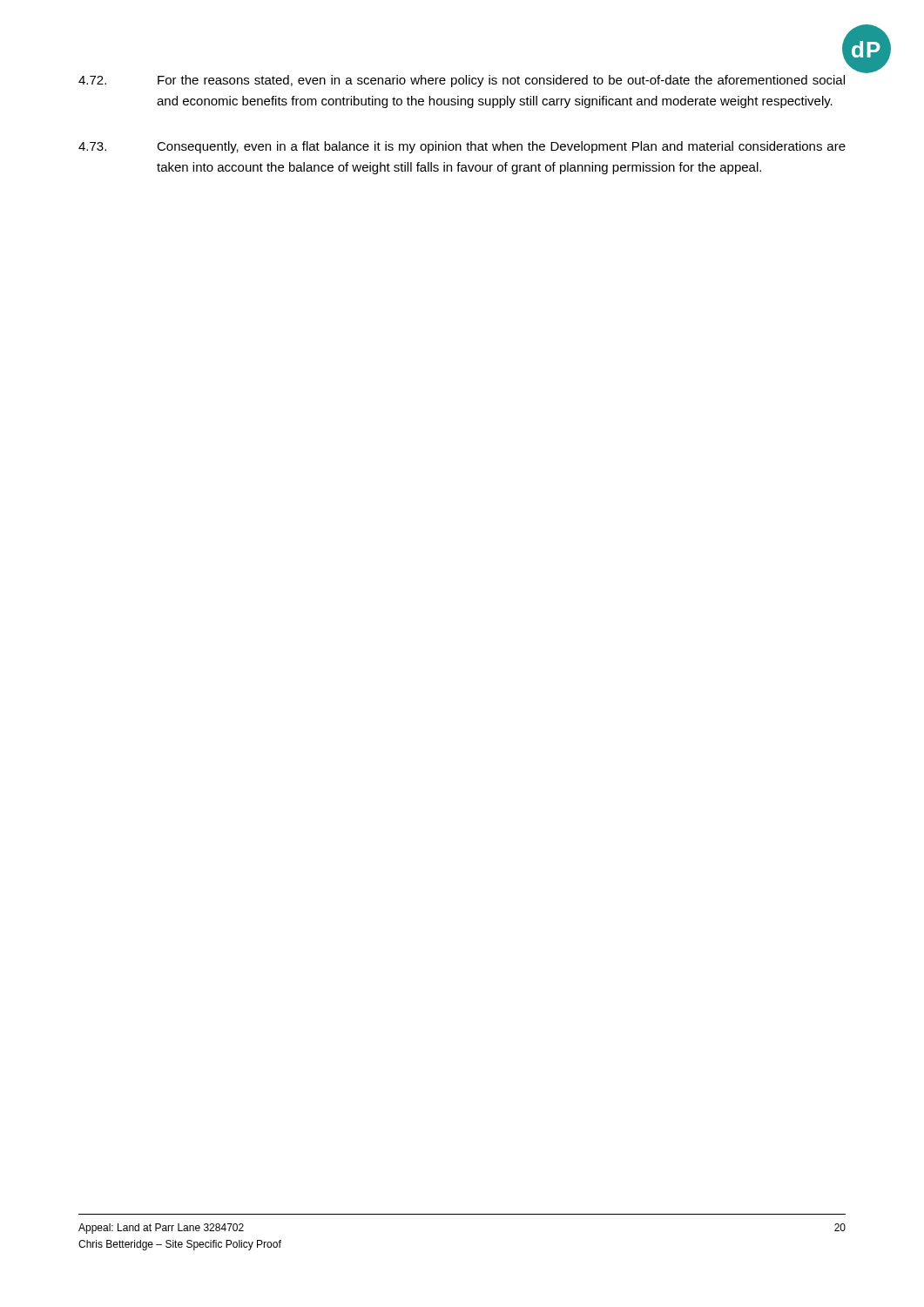
Task: Select the list item that reads "4.73. Consequently, even in a flat"
Action: pyautogui.click(x=462, y=157)
